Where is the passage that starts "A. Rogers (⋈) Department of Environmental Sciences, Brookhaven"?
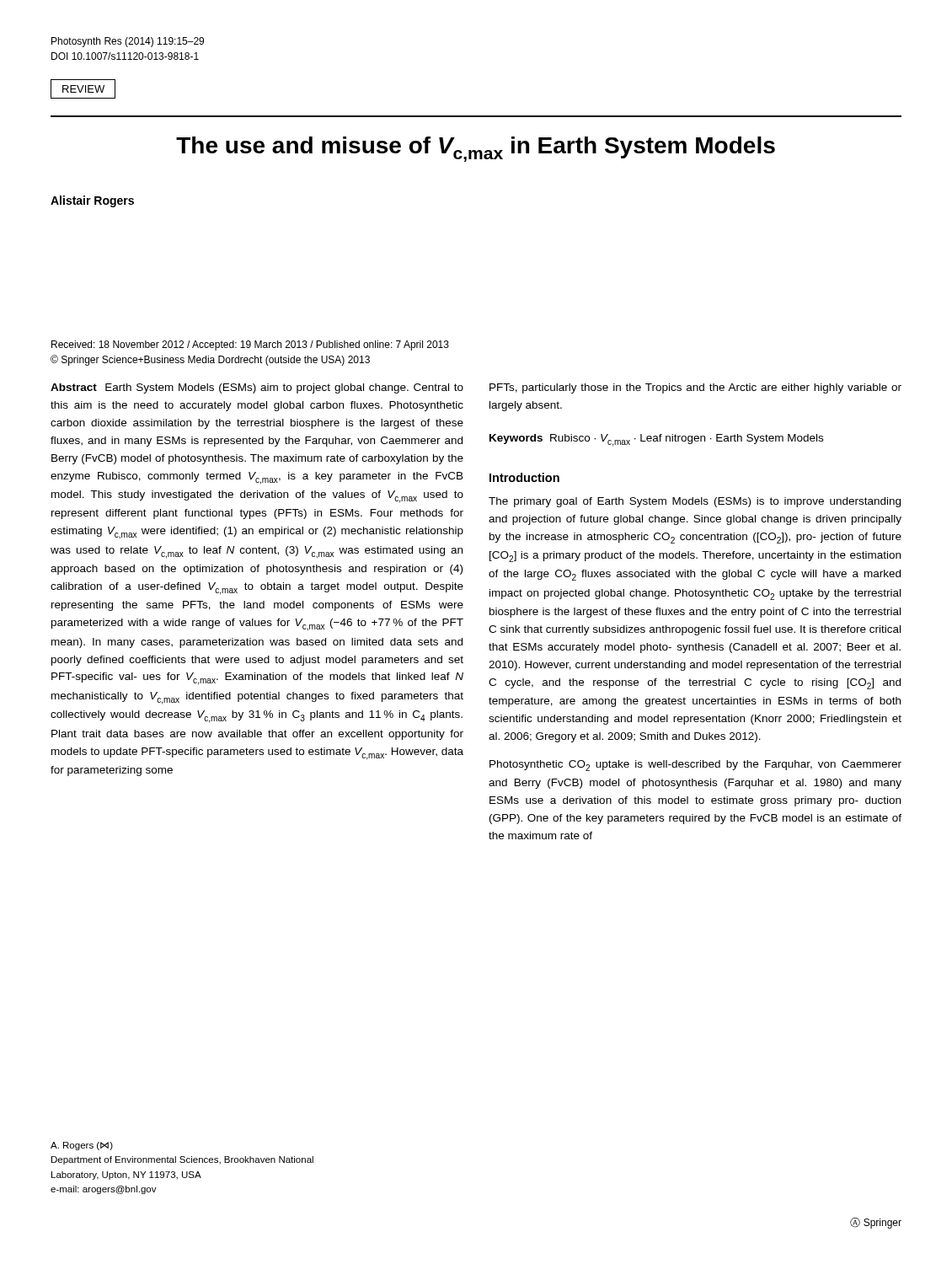Image resolution: width=952 pixels, height=1264 pixels. tap(182, 1167)
